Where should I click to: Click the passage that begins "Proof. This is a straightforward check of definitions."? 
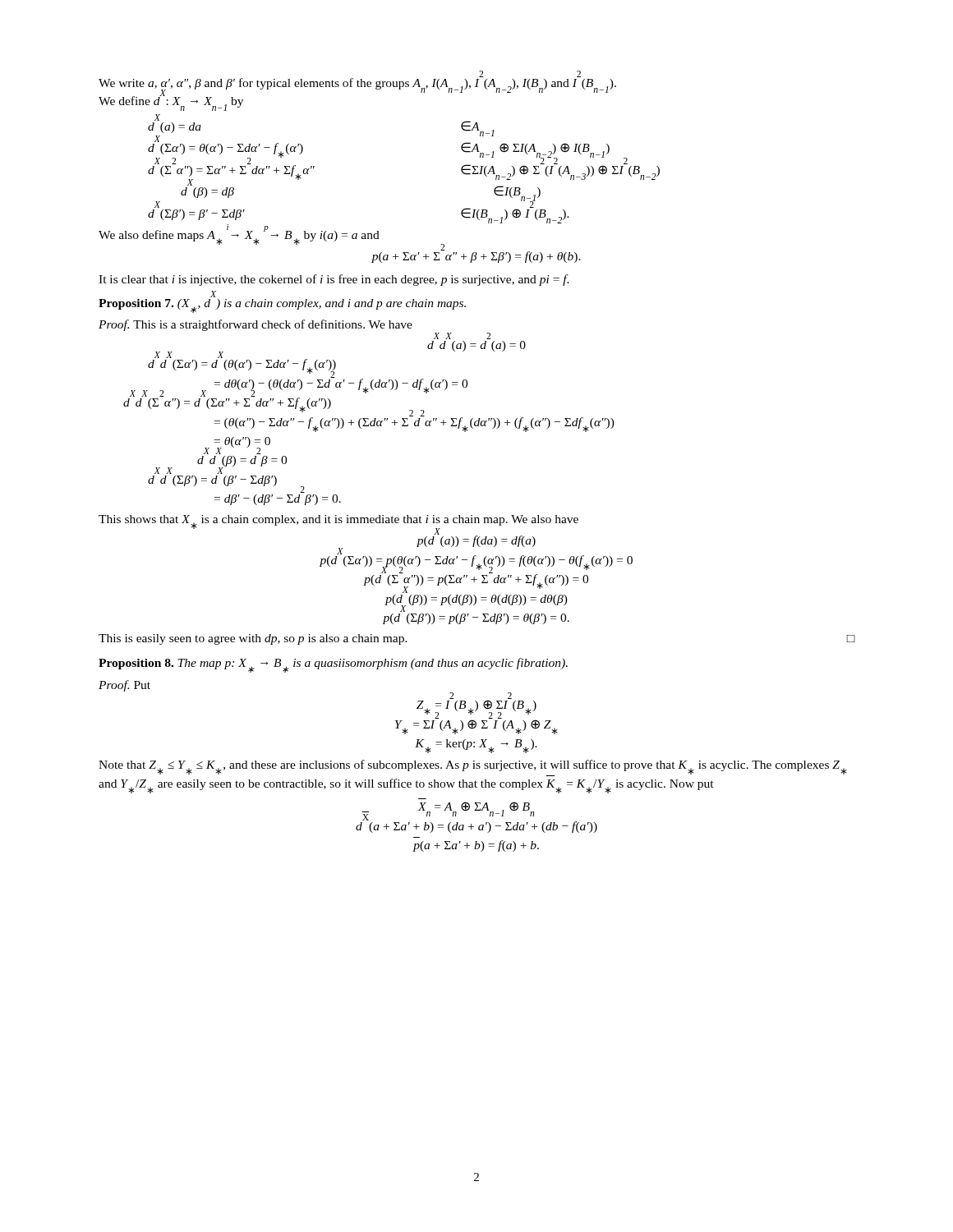255,324
